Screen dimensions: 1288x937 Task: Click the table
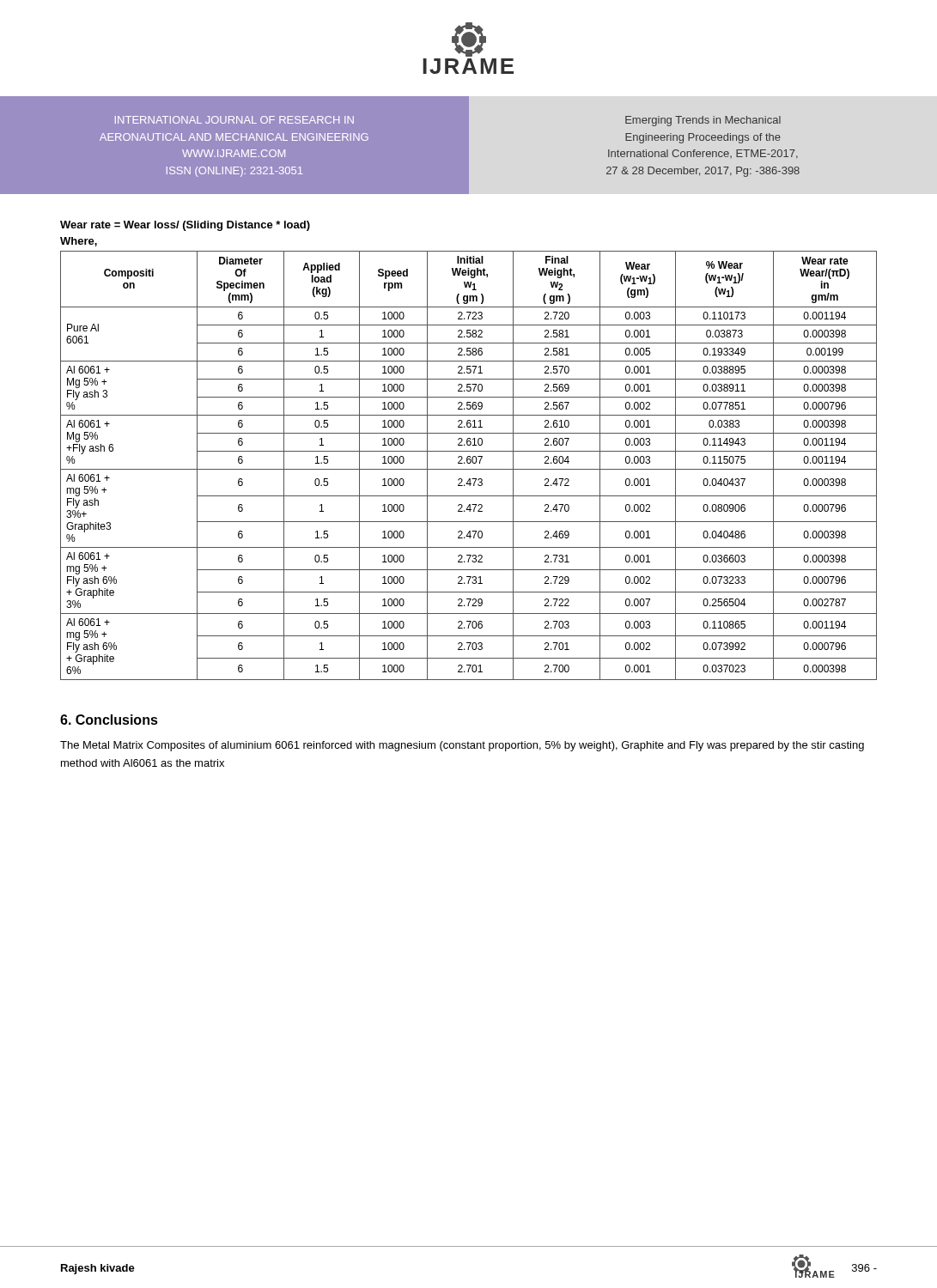click(x=468, y=466)
